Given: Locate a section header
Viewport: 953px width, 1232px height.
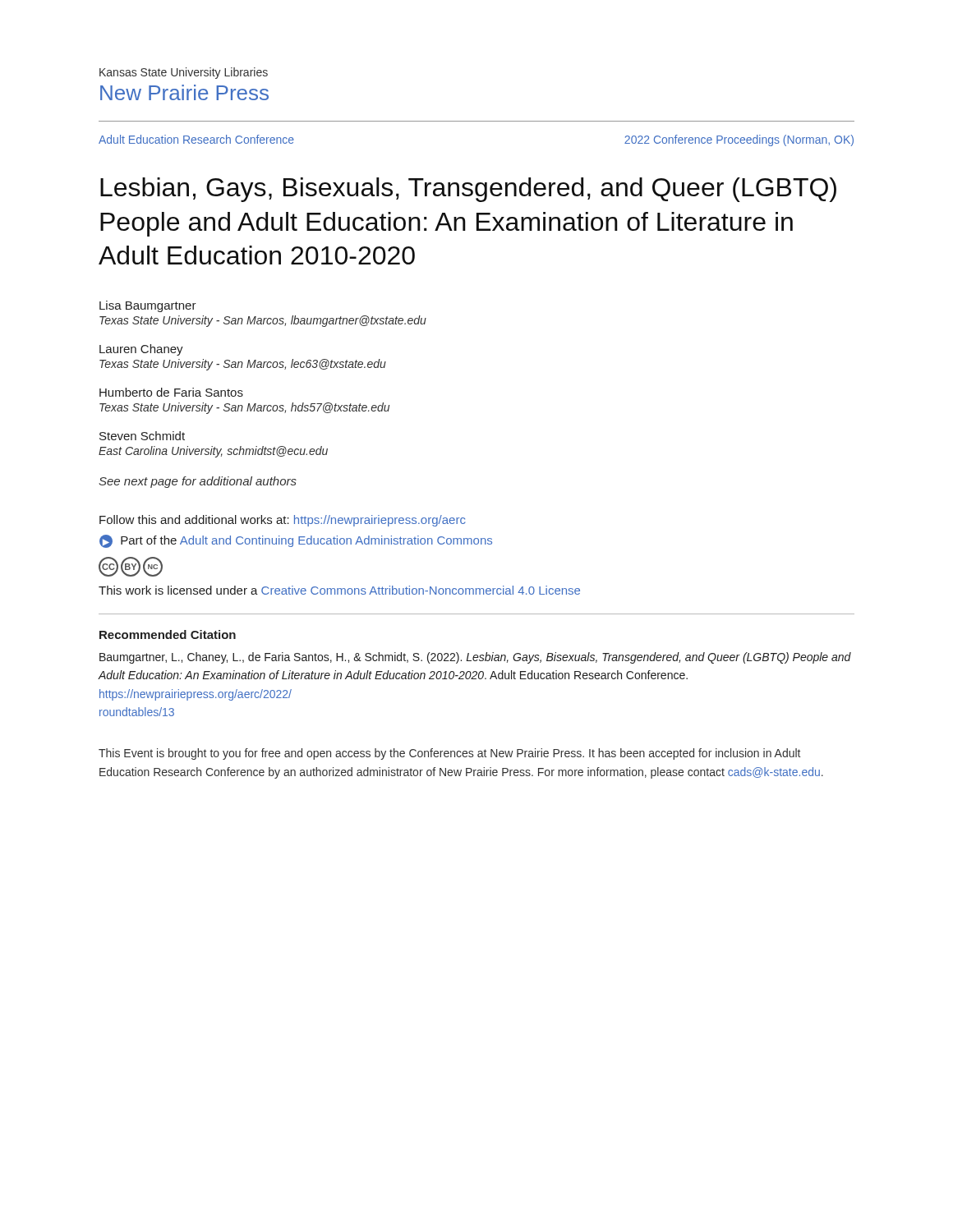Looking at the screenshot, I should (x=167, y=634).
